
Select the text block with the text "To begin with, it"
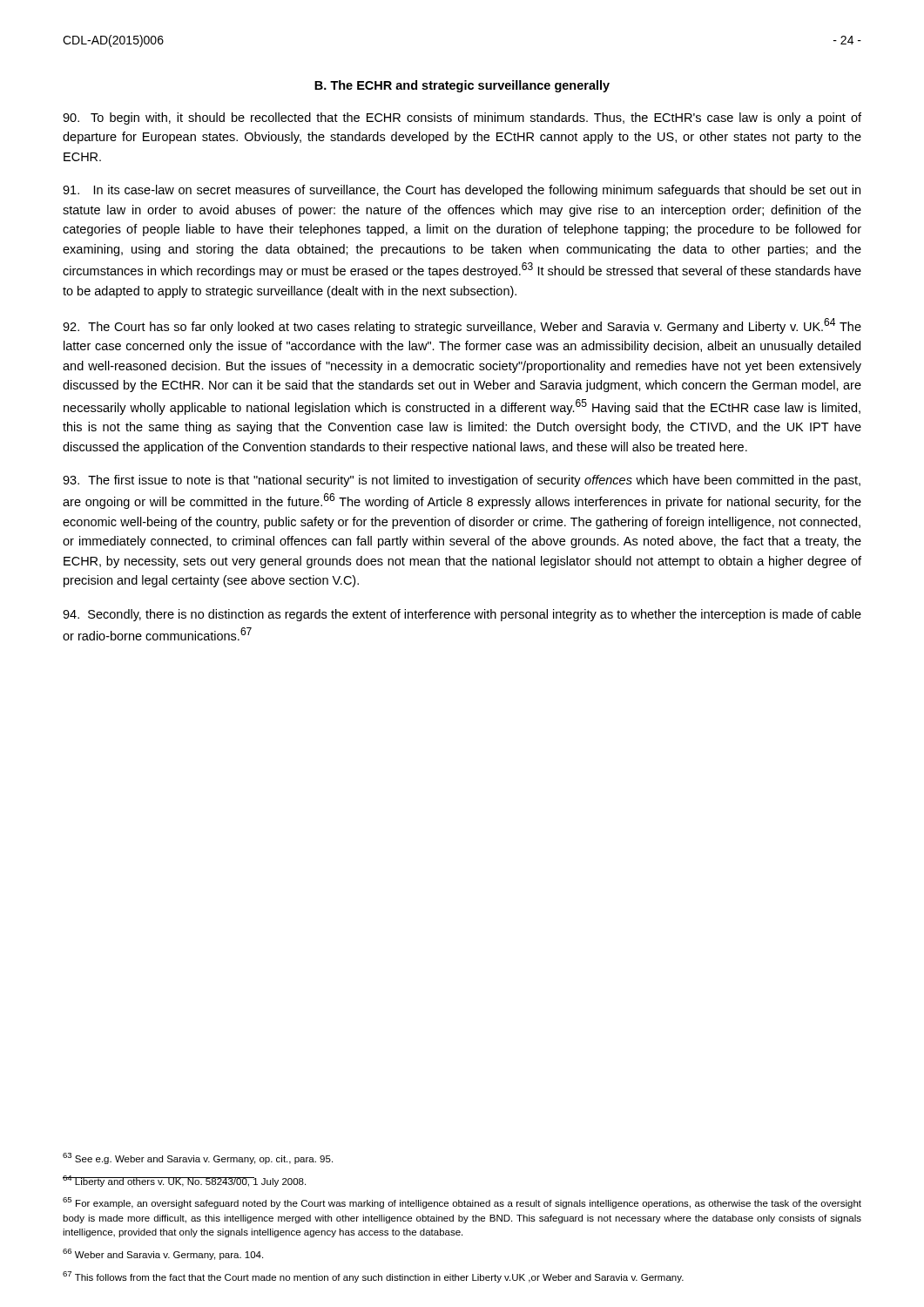coord(462,137)
